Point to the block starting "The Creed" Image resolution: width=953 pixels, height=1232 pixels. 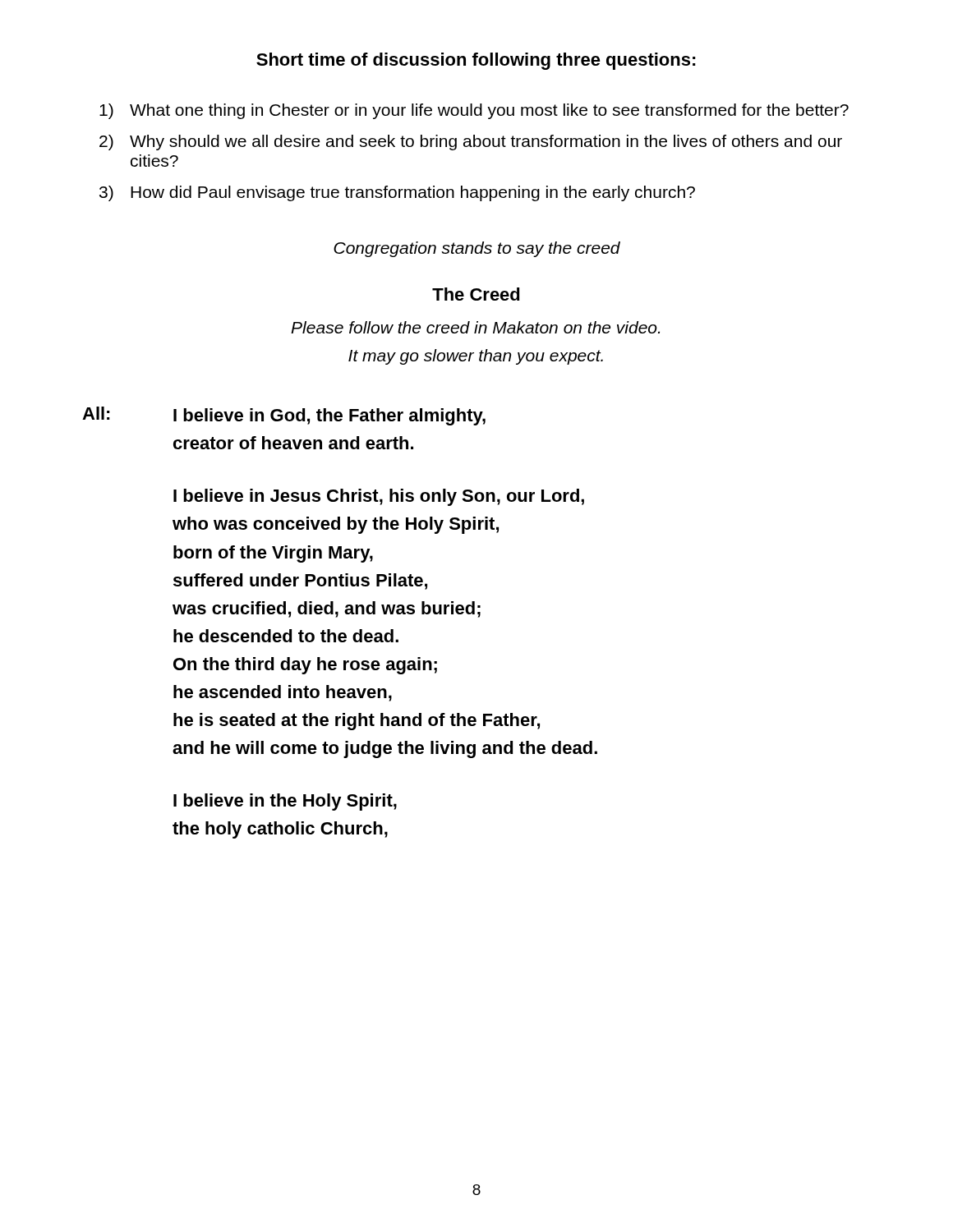click(x=476, y=294)
